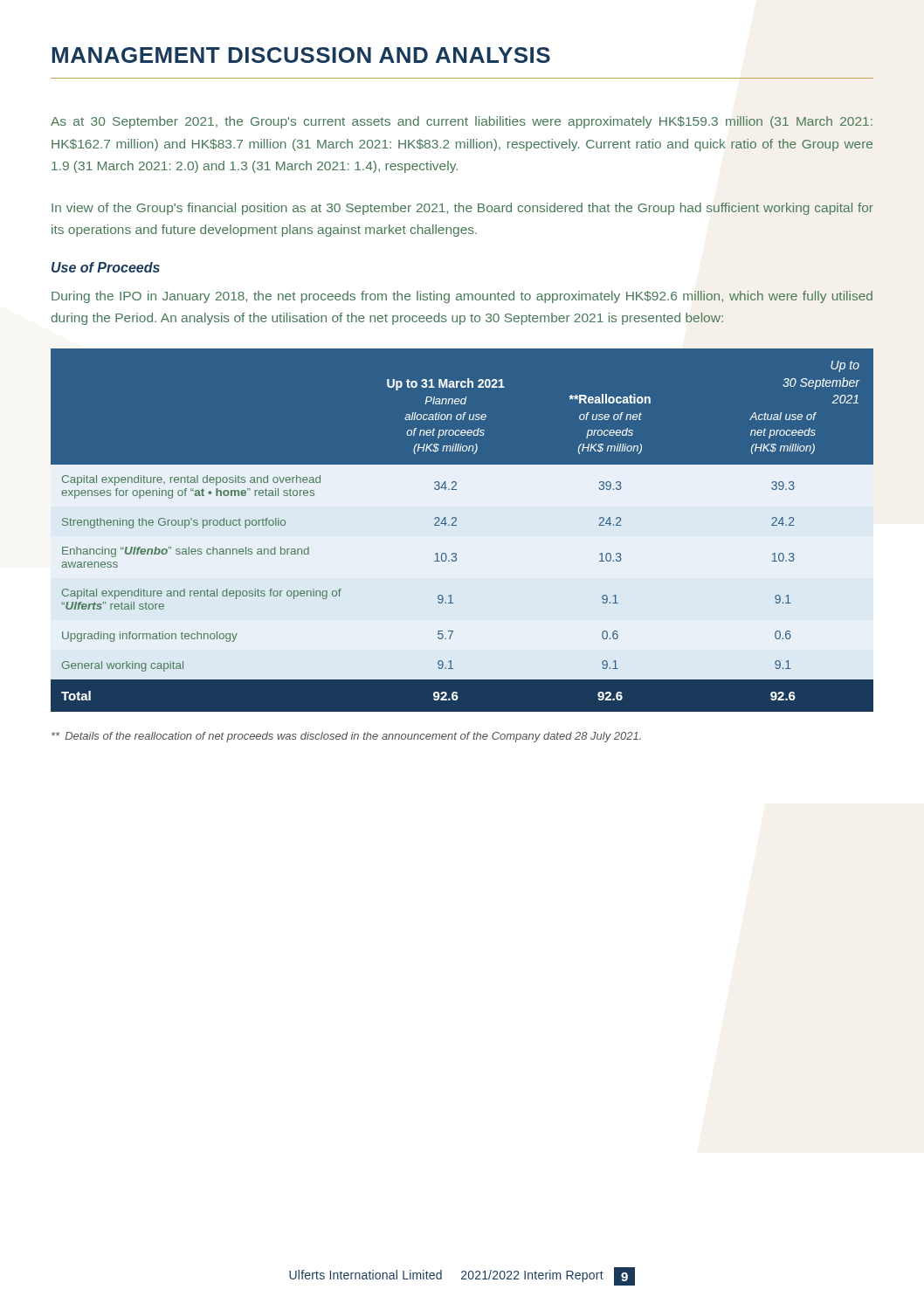Navigate to the text block starting "During the IPO in January 2018, the net"
Image resolution: width=924 pixels, height=1310 pixels.
pyautogui.click(x=462, y=307)
